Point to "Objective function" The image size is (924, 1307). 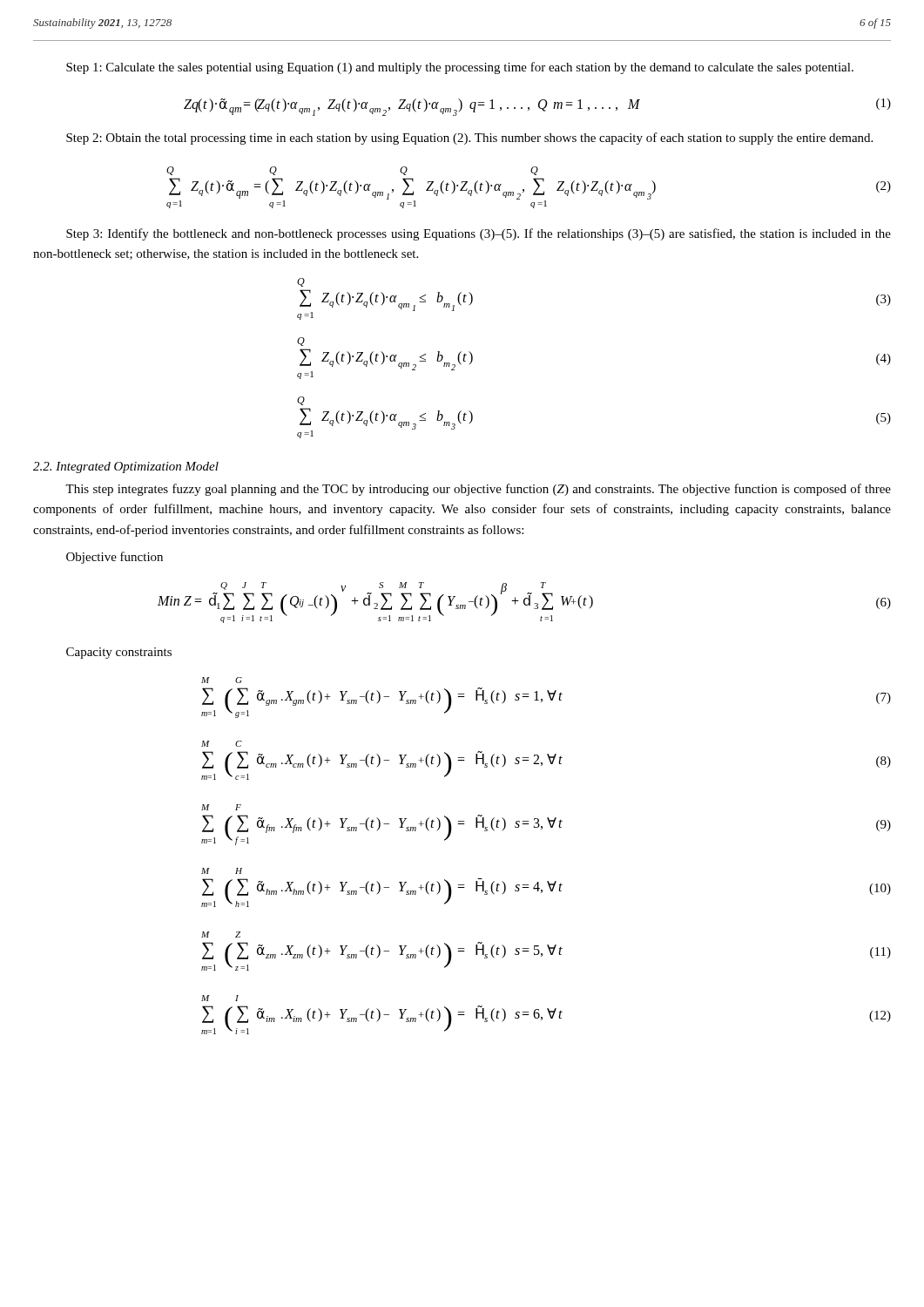115,557
